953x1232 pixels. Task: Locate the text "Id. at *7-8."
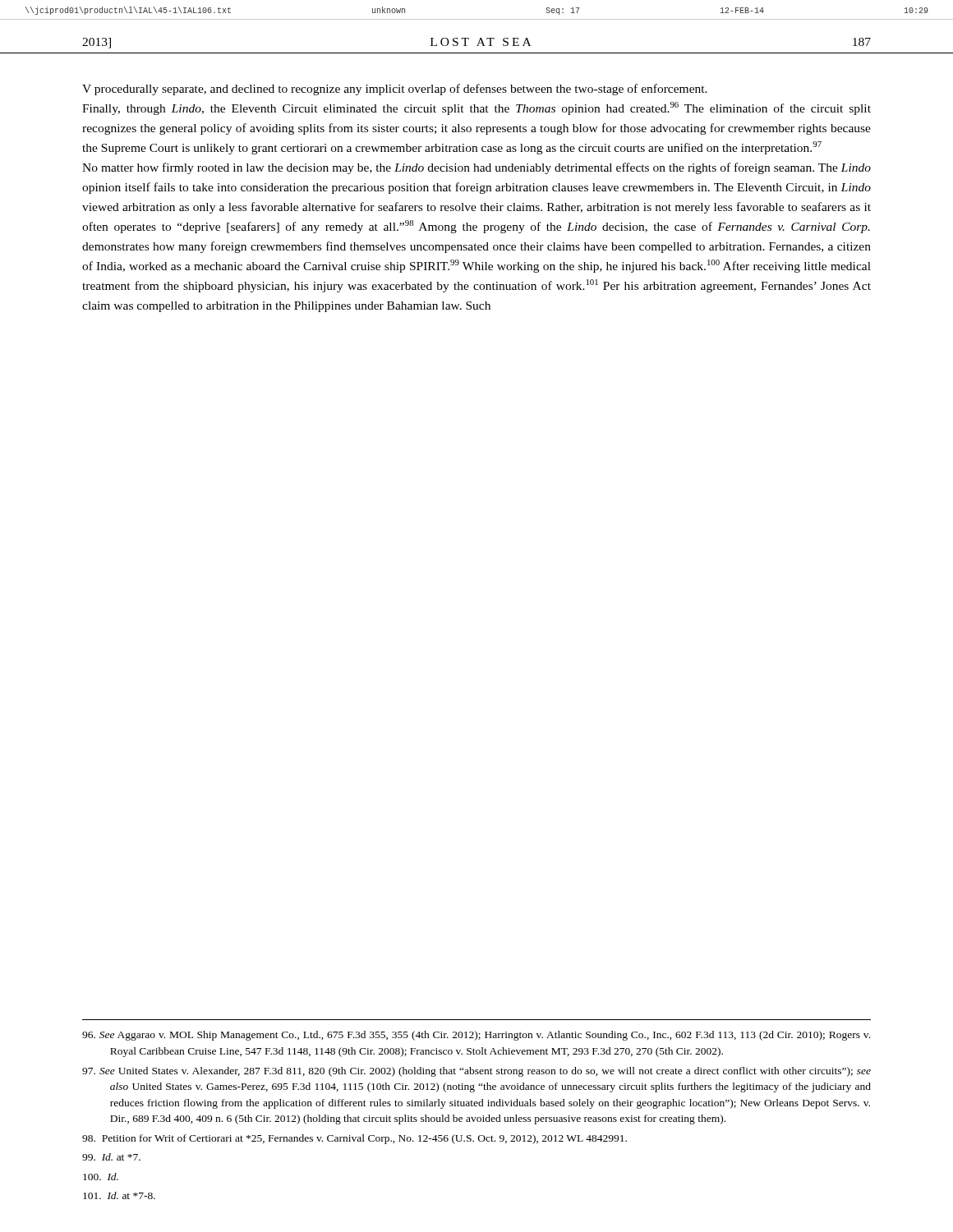click(x=119, y=1195)
